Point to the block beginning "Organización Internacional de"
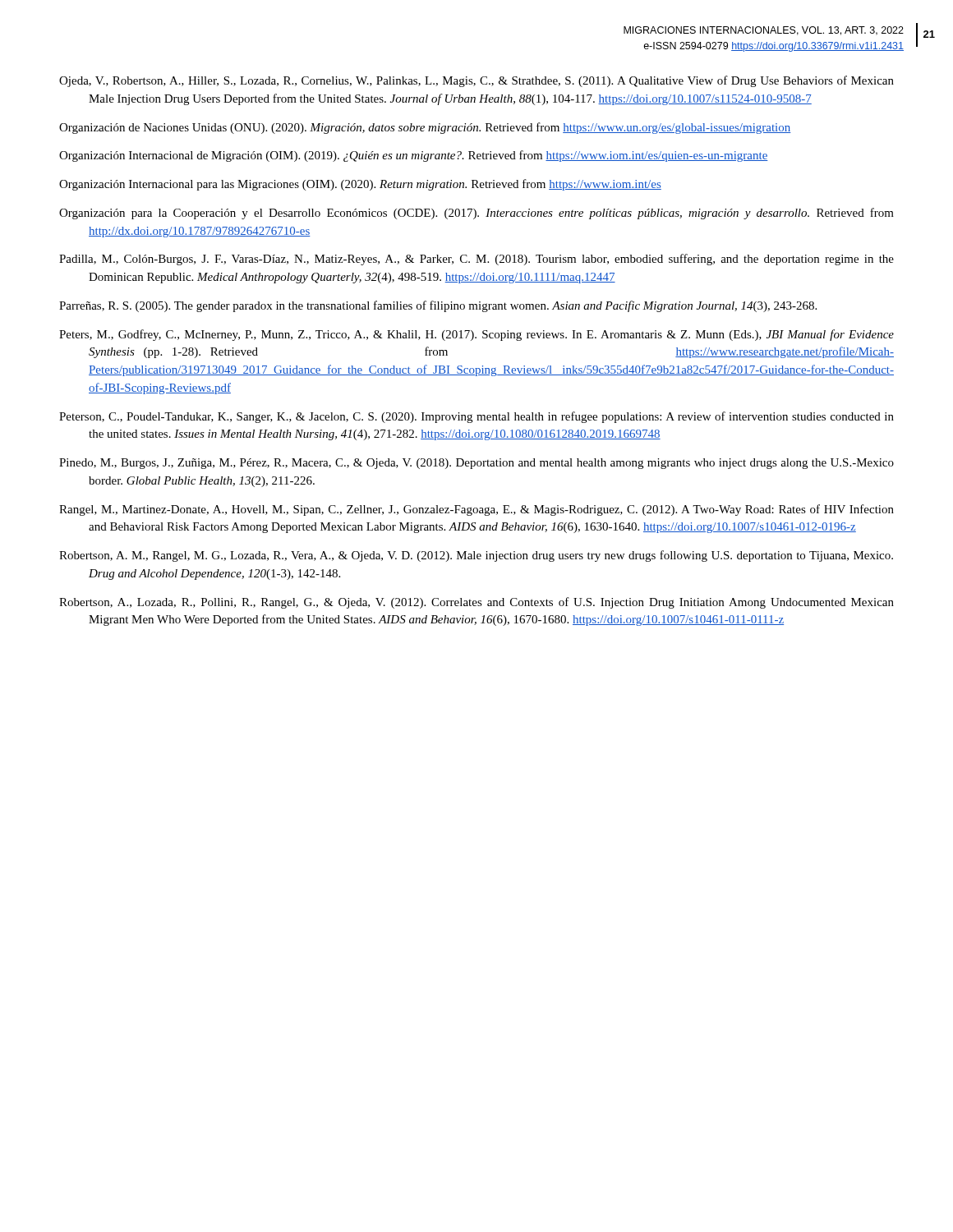 coord(413,155)
